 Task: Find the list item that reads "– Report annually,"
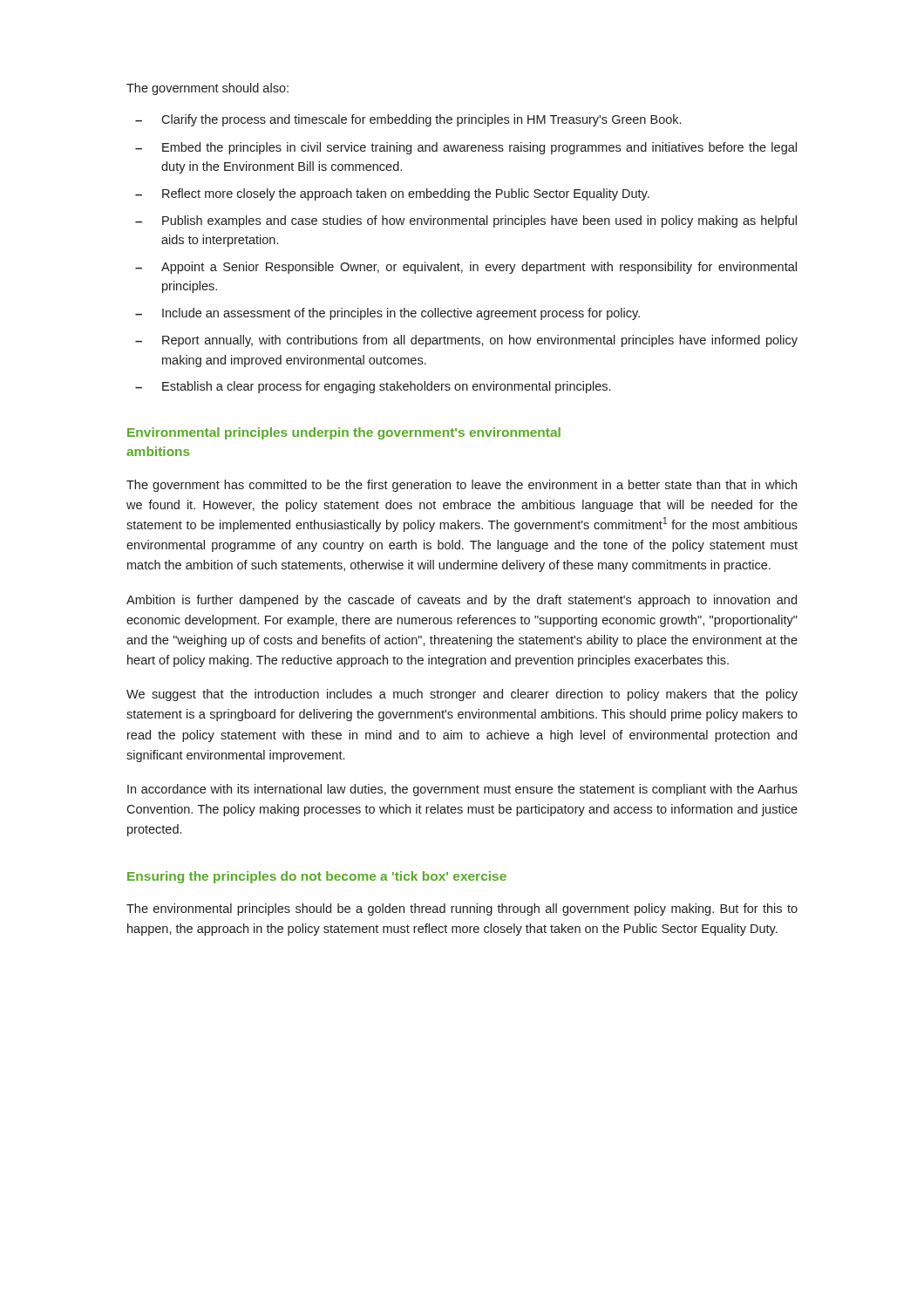point(466,350)
